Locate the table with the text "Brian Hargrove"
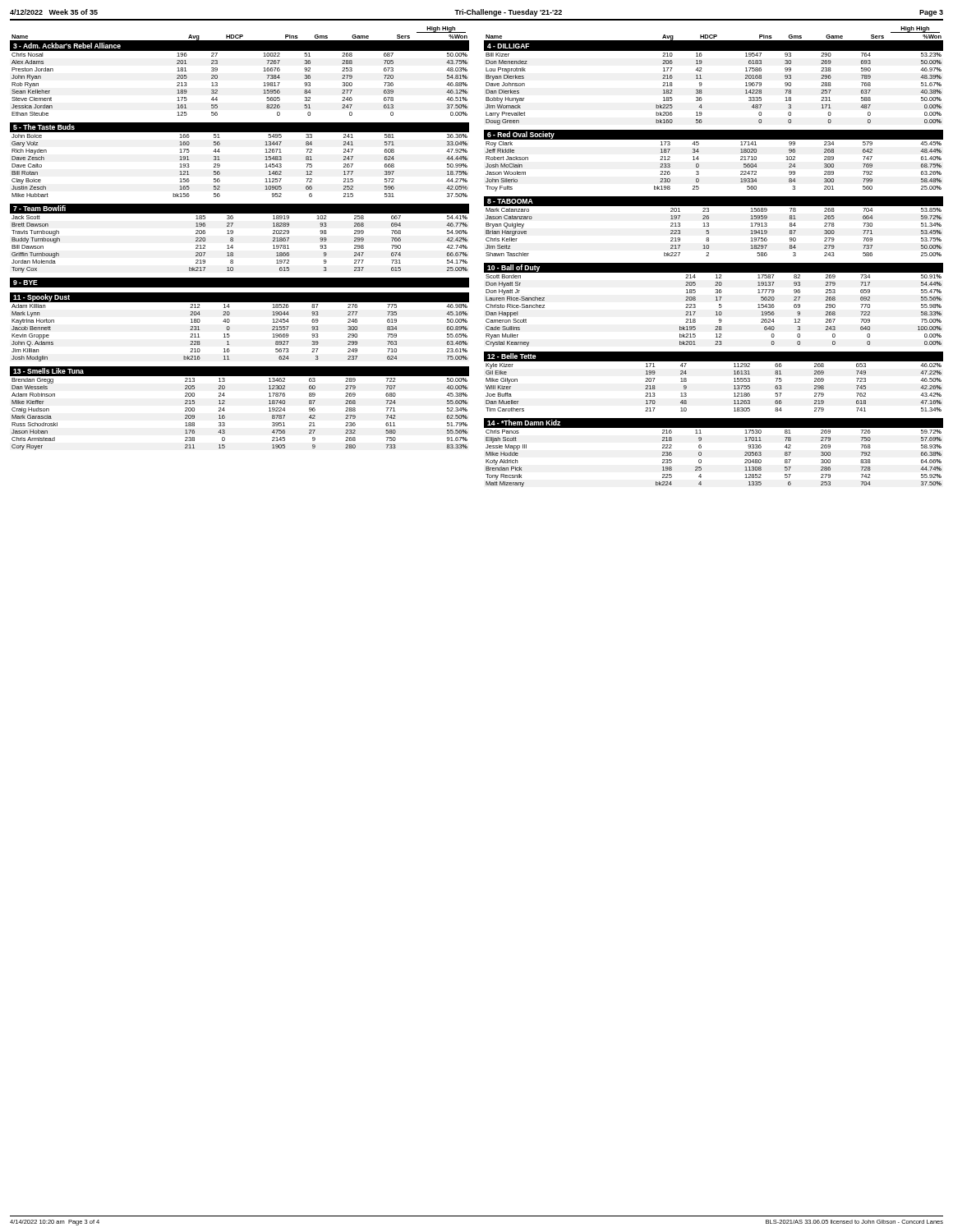 [714, 232]
